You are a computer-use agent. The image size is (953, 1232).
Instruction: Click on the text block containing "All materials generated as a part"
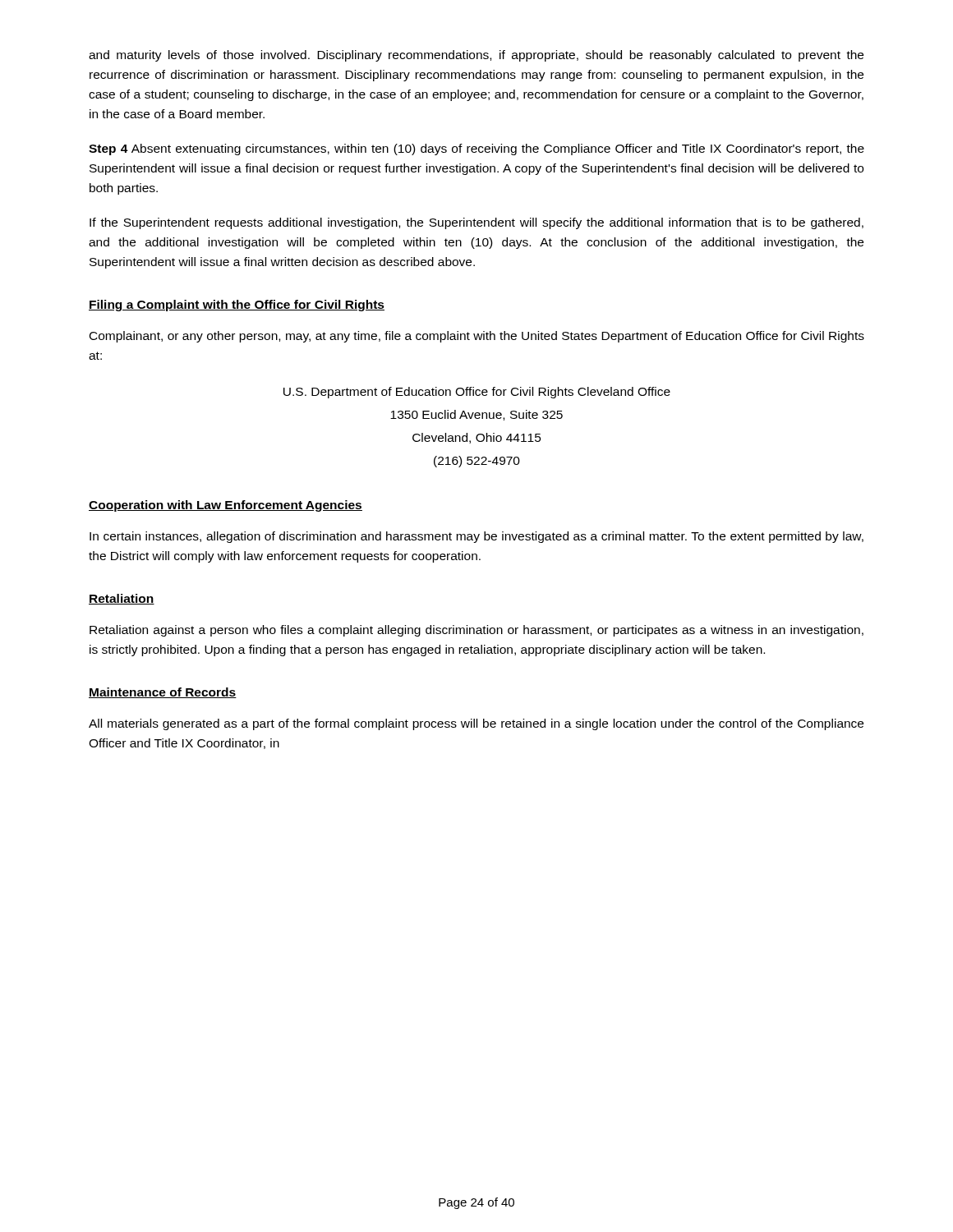point(476,733)
